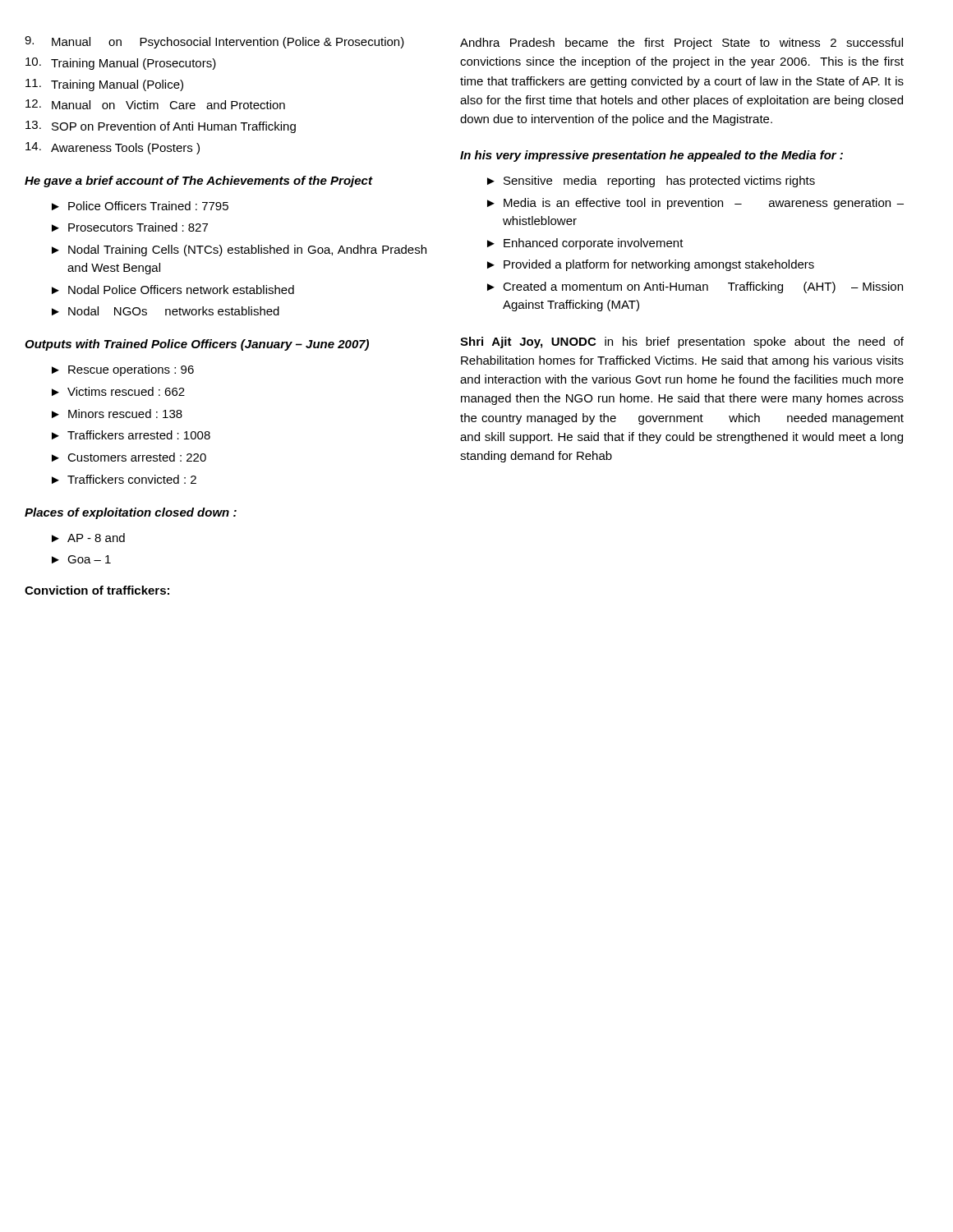Locate the block starting "Shri Ajit Joy,"

682,398
